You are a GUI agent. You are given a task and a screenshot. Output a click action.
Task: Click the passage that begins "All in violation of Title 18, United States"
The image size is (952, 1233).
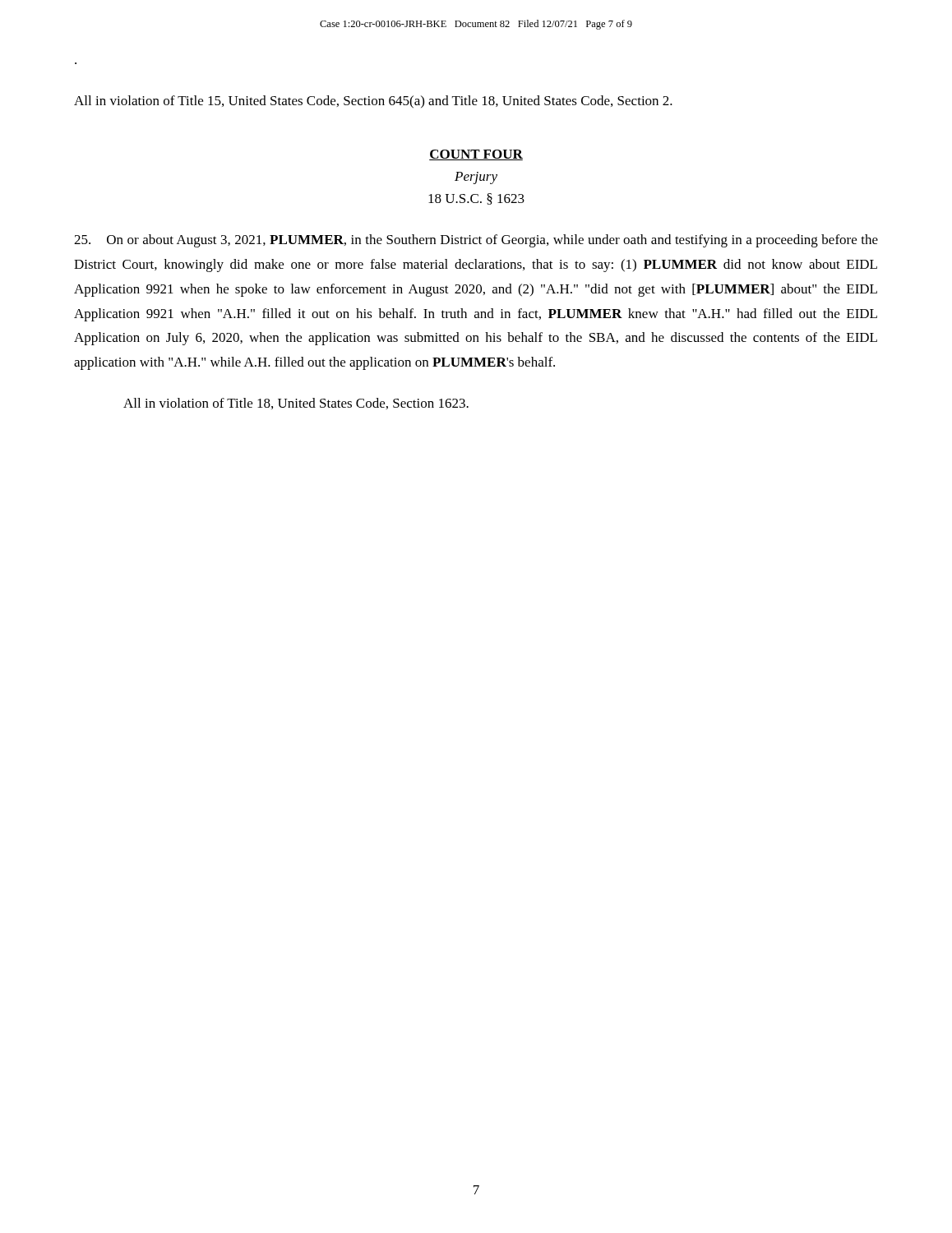(296, 403)
